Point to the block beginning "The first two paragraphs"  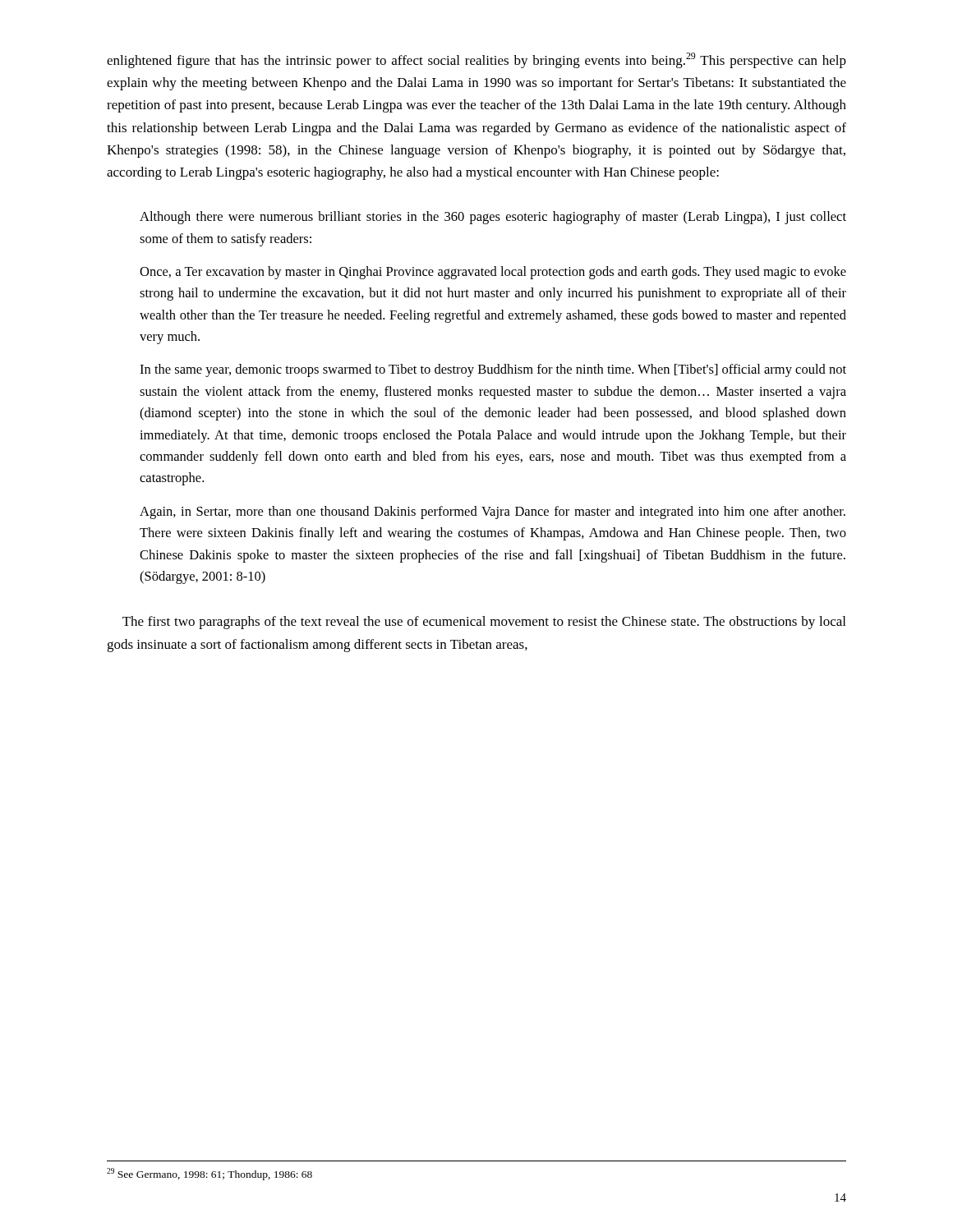476,633
